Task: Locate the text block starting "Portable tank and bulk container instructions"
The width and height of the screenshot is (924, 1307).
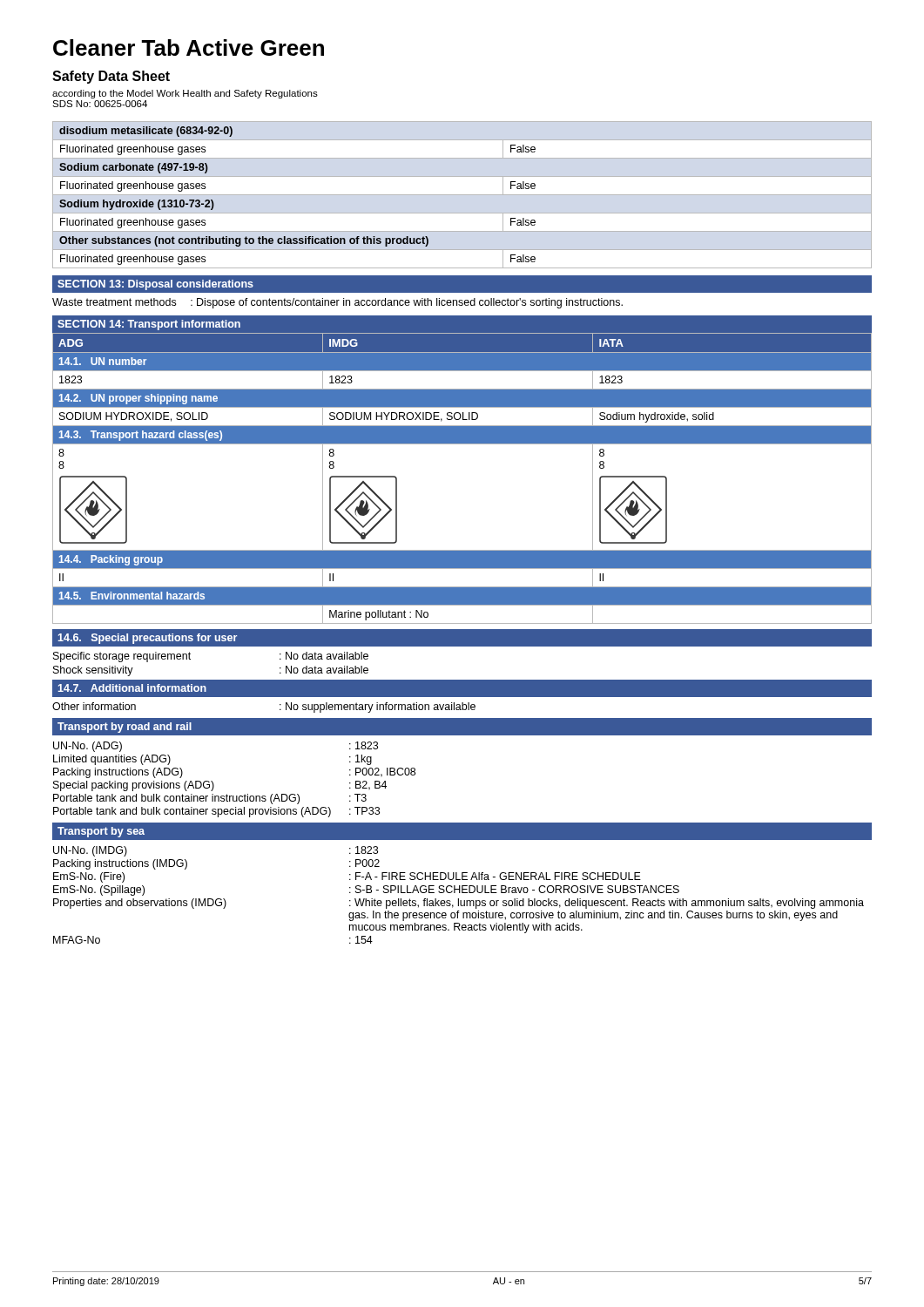Action: [210, 798]
